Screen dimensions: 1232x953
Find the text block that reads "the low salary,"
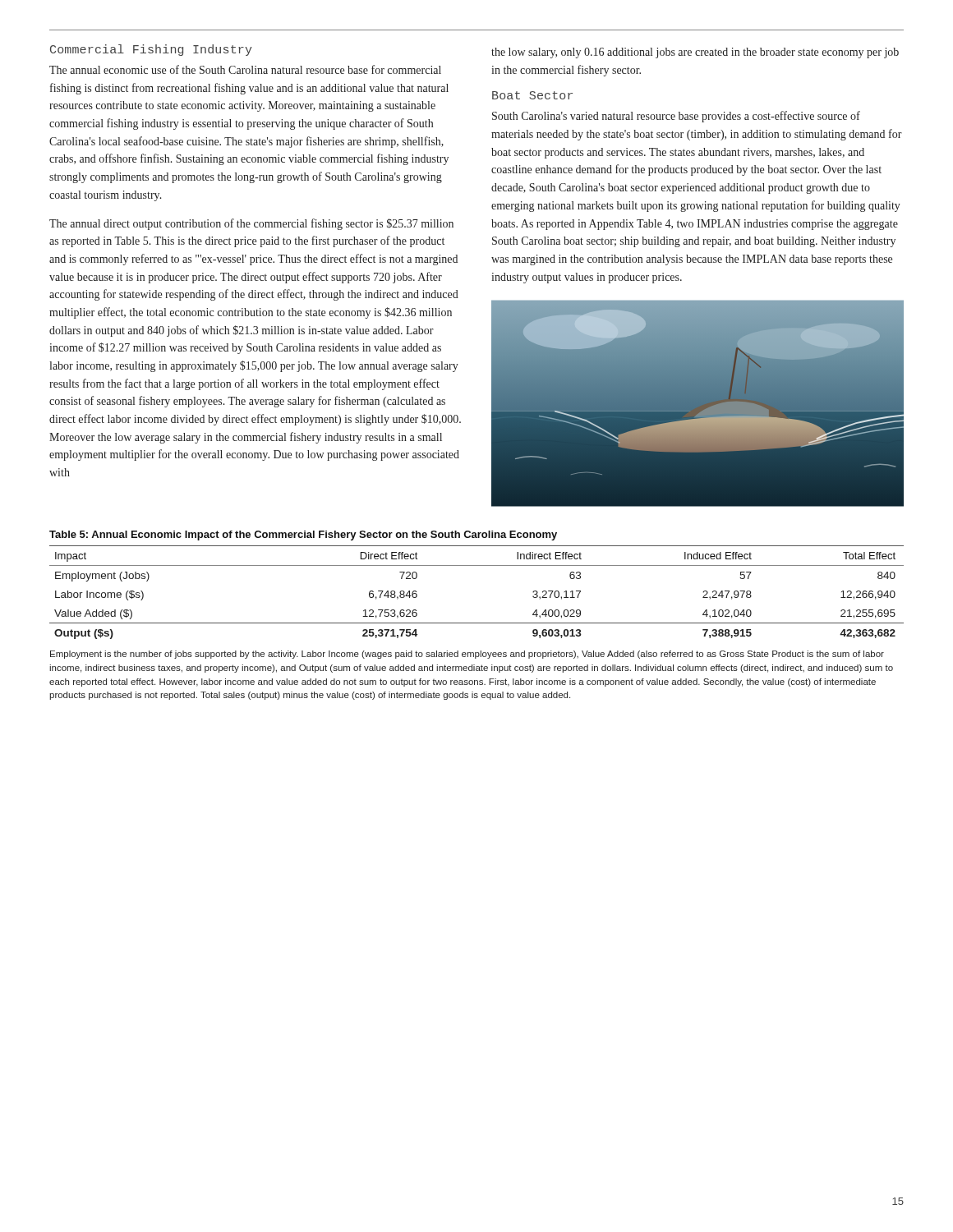point(698,61)
